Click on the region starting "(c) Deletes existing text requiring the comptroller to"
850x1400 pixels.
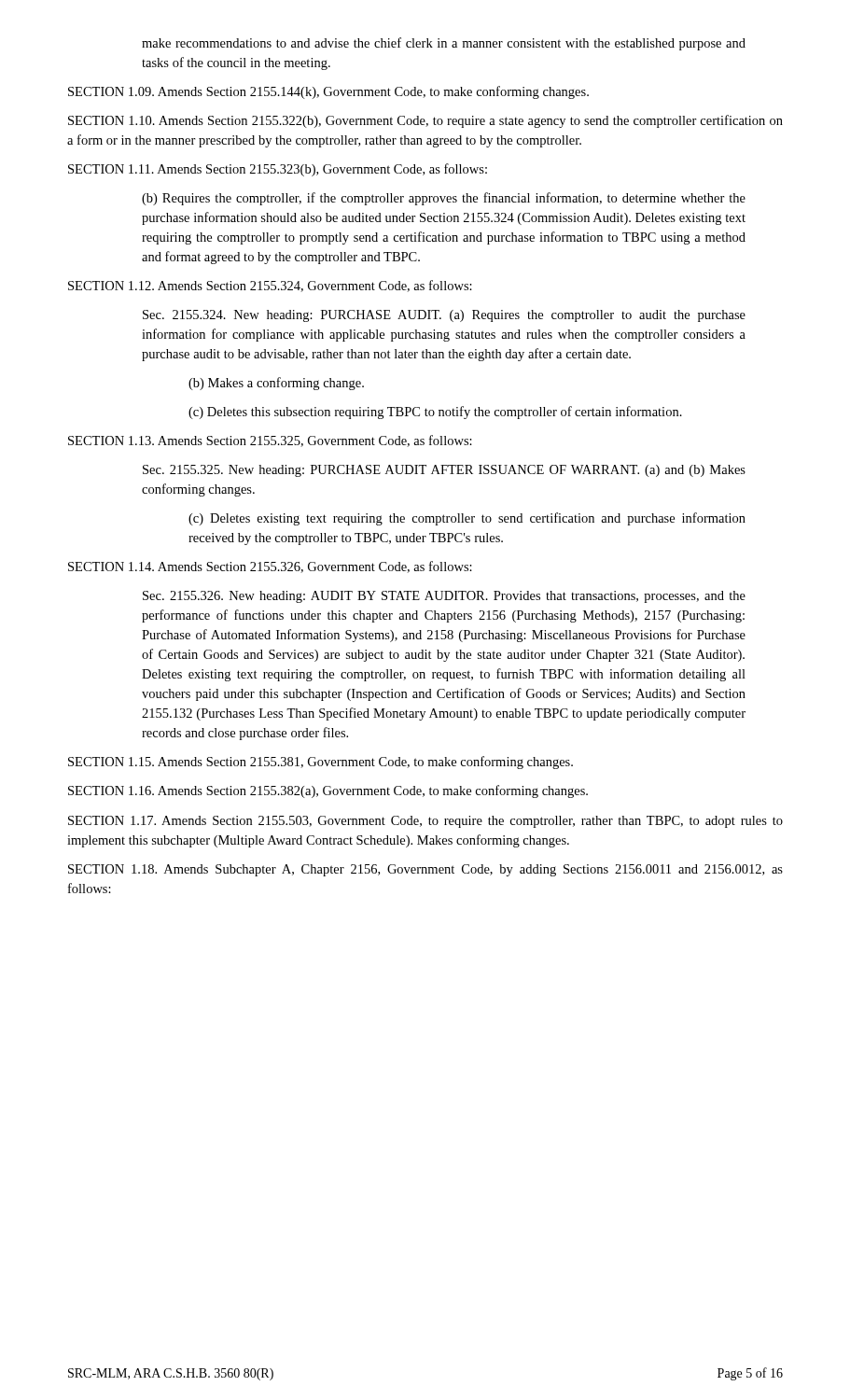pos(467,529)
